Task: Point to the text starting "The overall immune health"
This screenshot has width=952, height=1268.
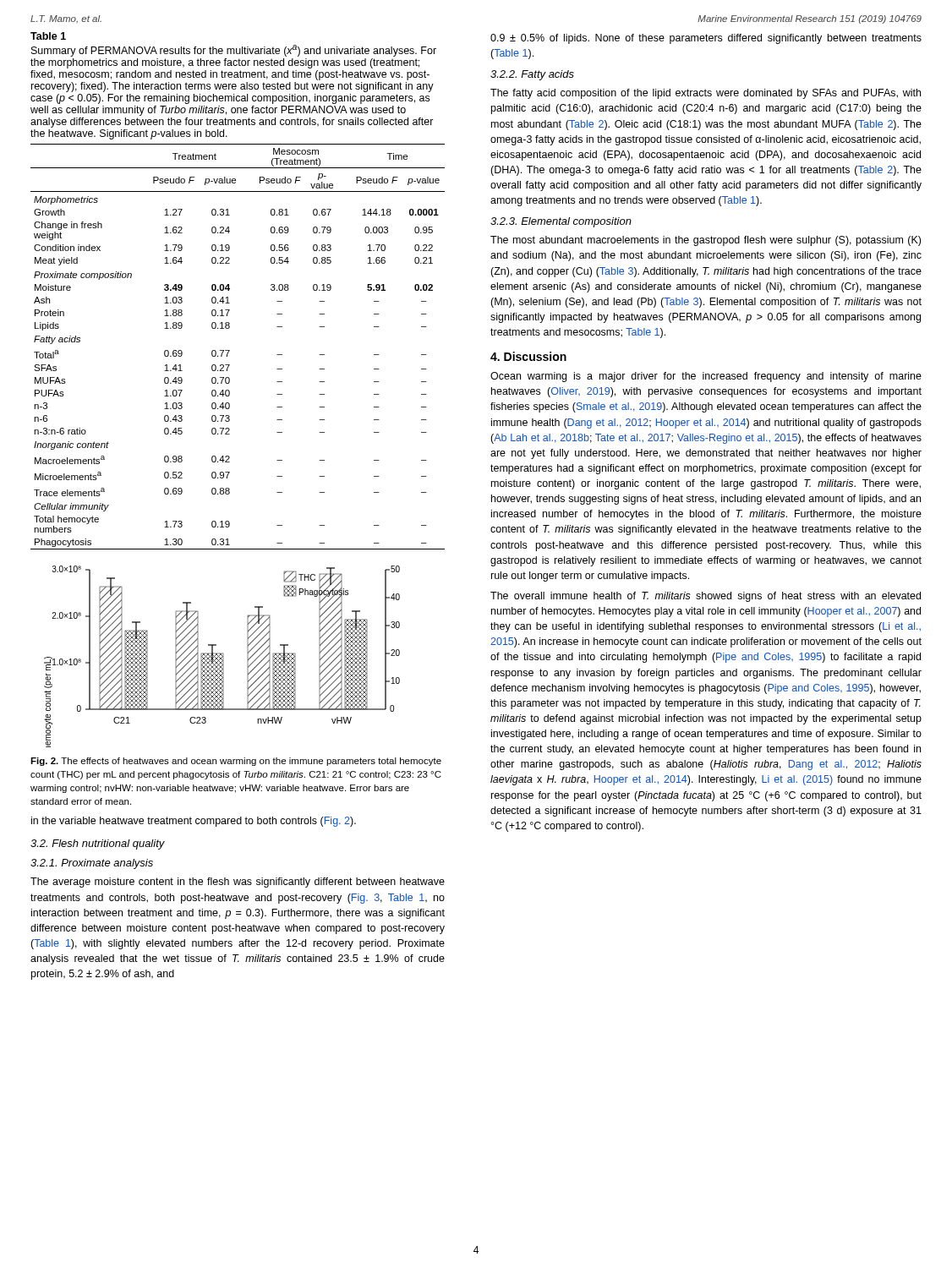Action: coord(706,711)
